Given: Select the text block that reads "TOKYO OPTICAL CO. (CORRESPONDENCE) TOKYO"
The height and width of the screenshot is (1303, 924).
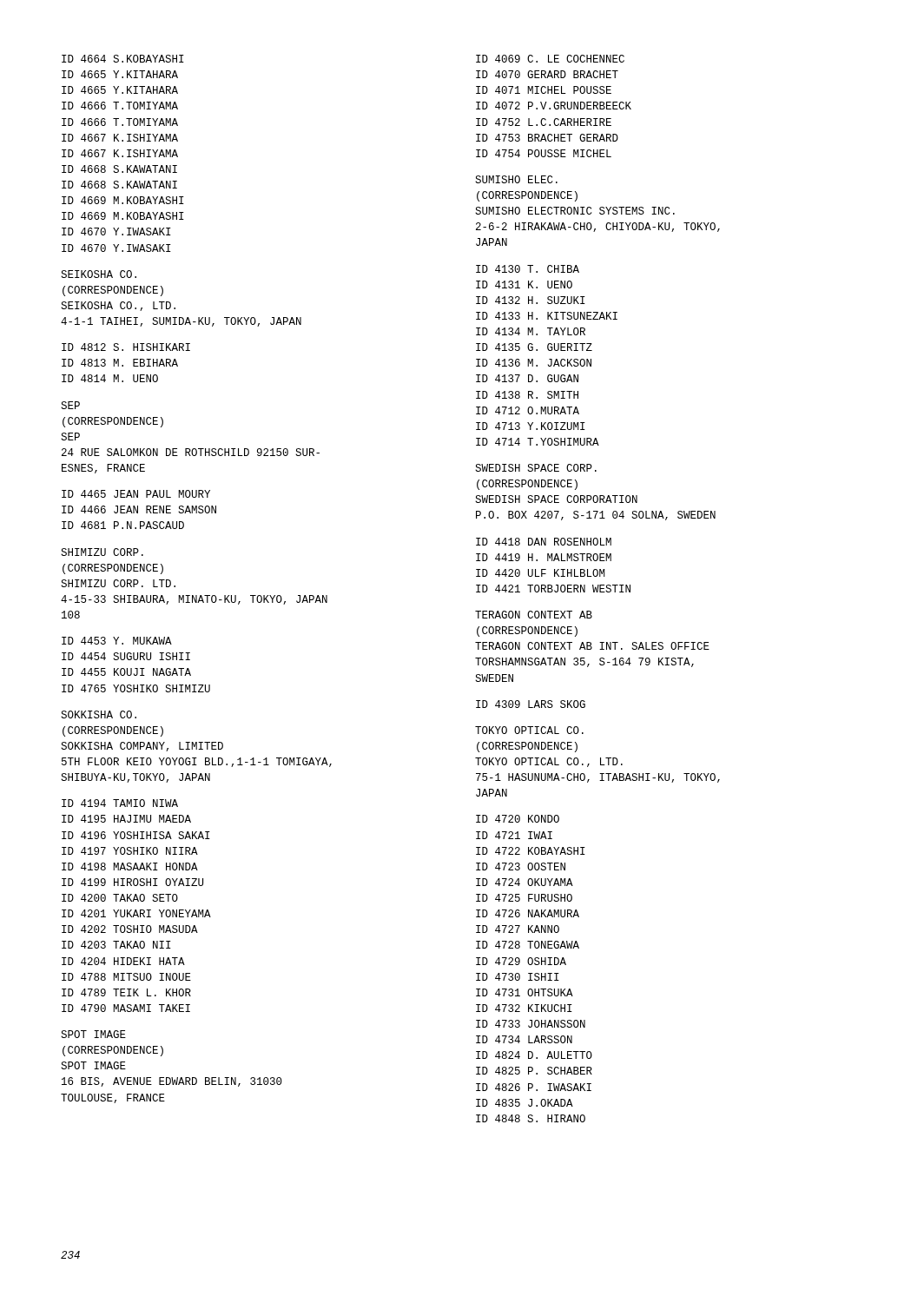Looking at the screenshot, I should (x=673, y=763).
